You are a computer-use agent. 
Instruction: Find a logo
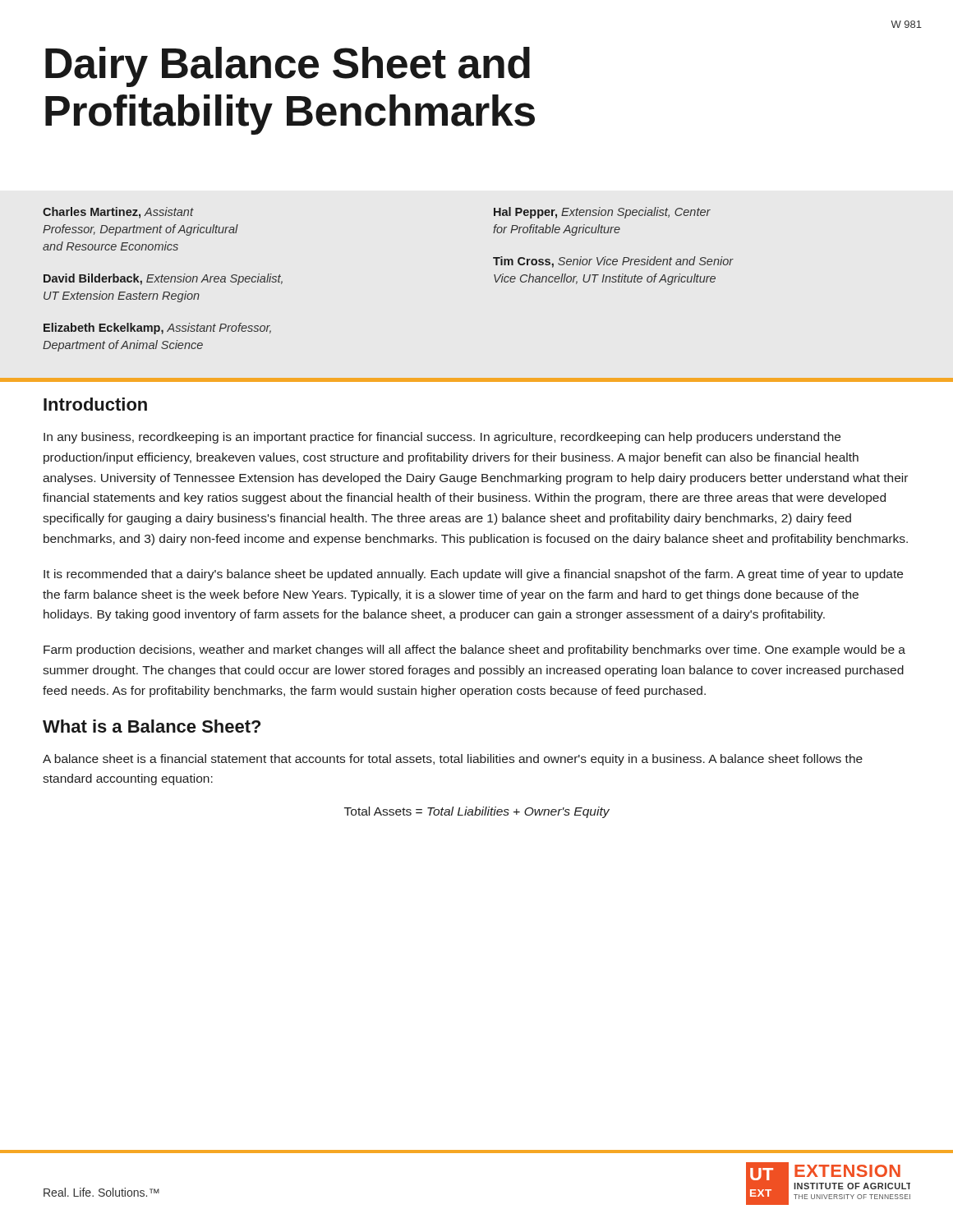coord(828,1193)
